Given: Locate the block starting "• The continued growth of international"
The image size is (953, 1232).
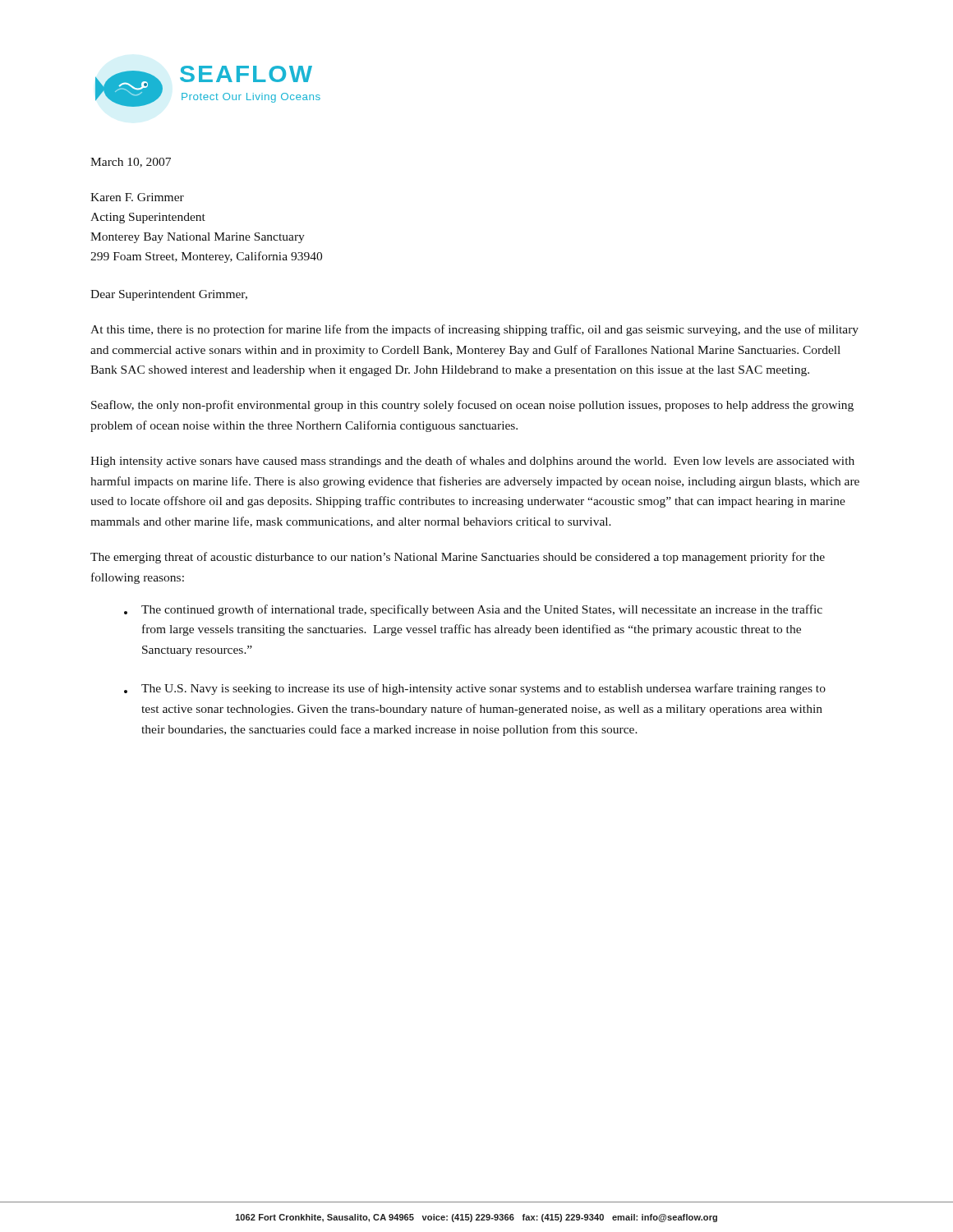Looking at the screenshot, I should tap(485, 630).
